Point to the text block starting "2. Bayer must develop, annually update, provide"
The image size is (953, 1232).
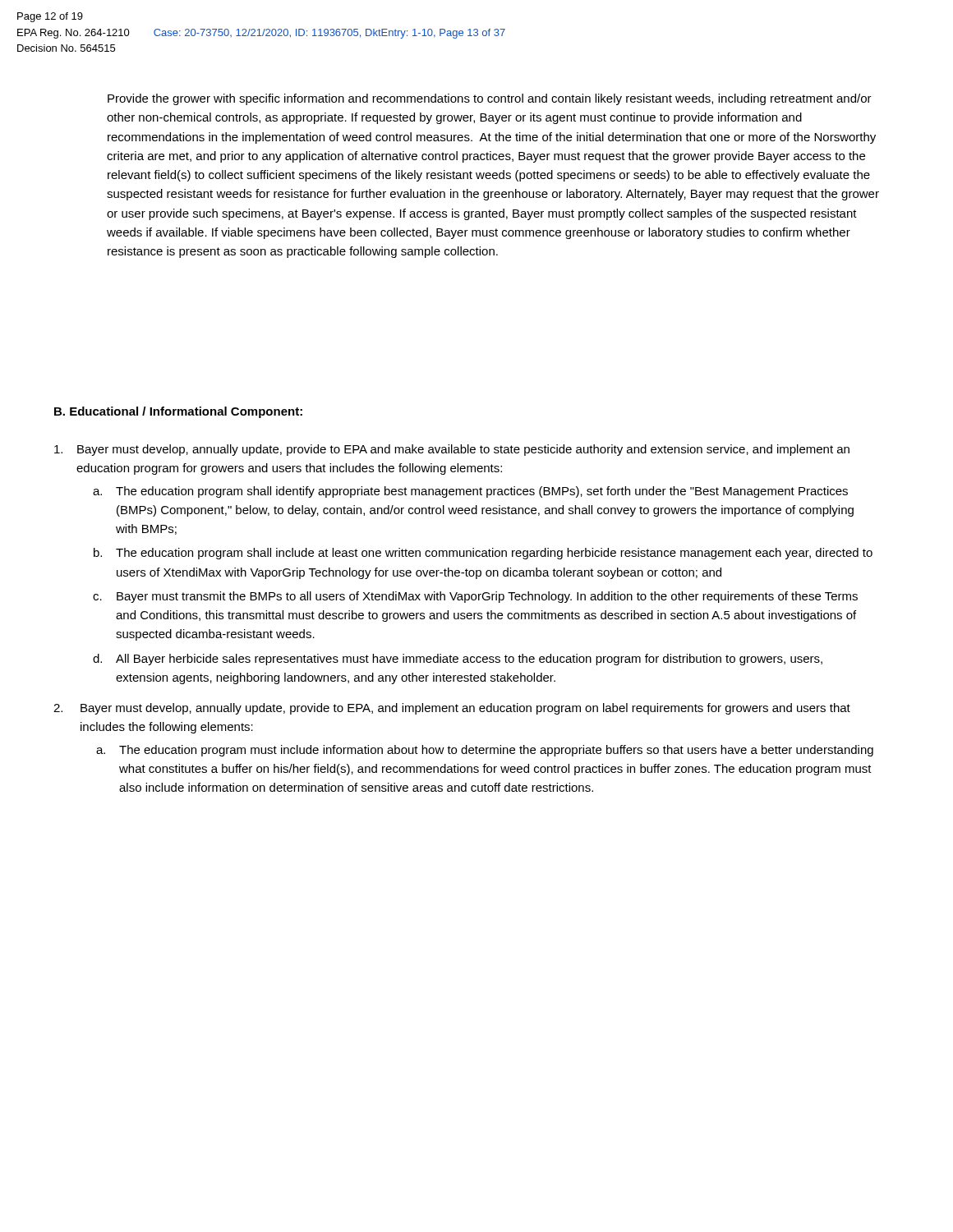pyautogui.click(x=466, y=750)
